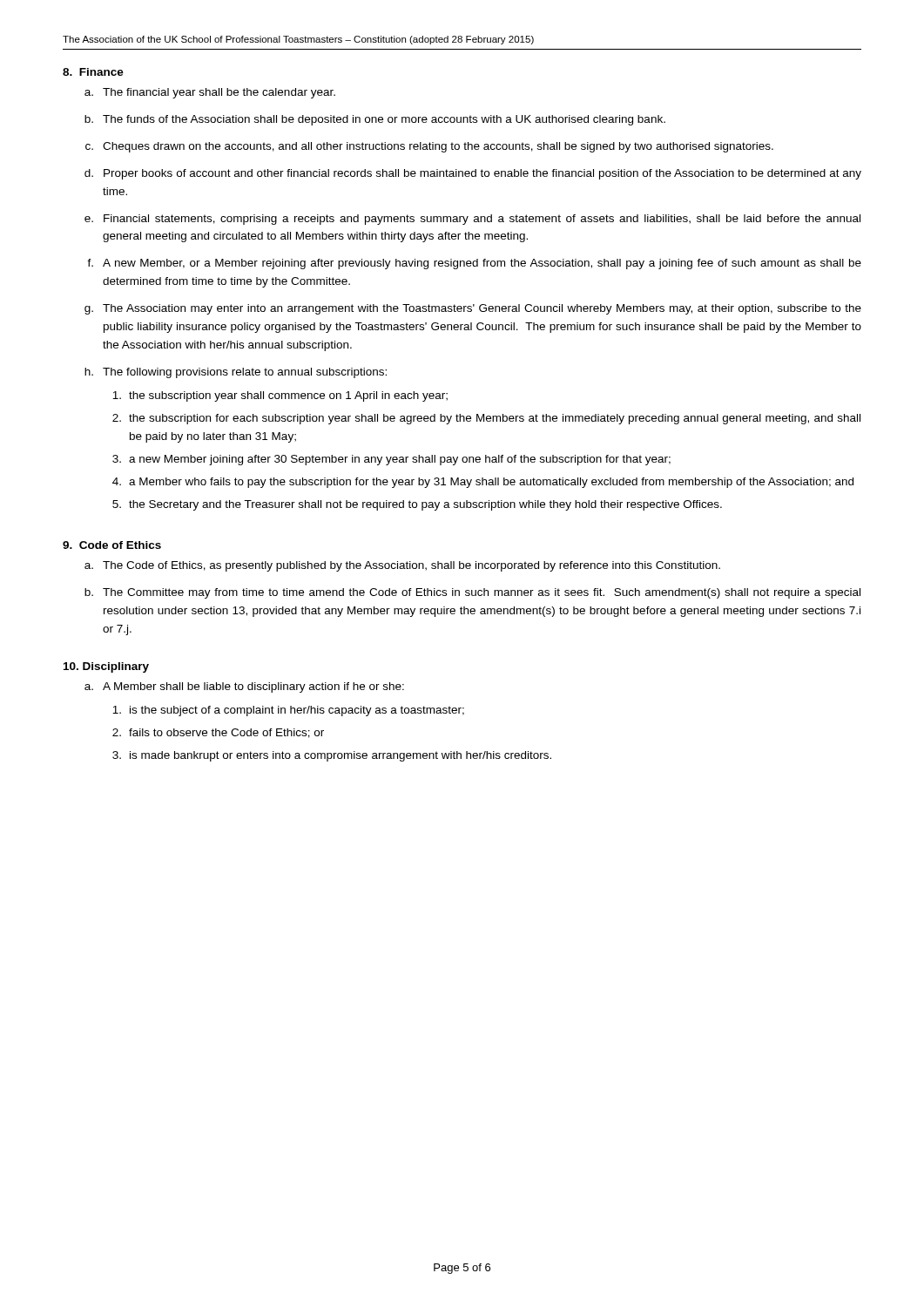Find the list item with the text "a. The financial year shall be the"

pos(210,93)
